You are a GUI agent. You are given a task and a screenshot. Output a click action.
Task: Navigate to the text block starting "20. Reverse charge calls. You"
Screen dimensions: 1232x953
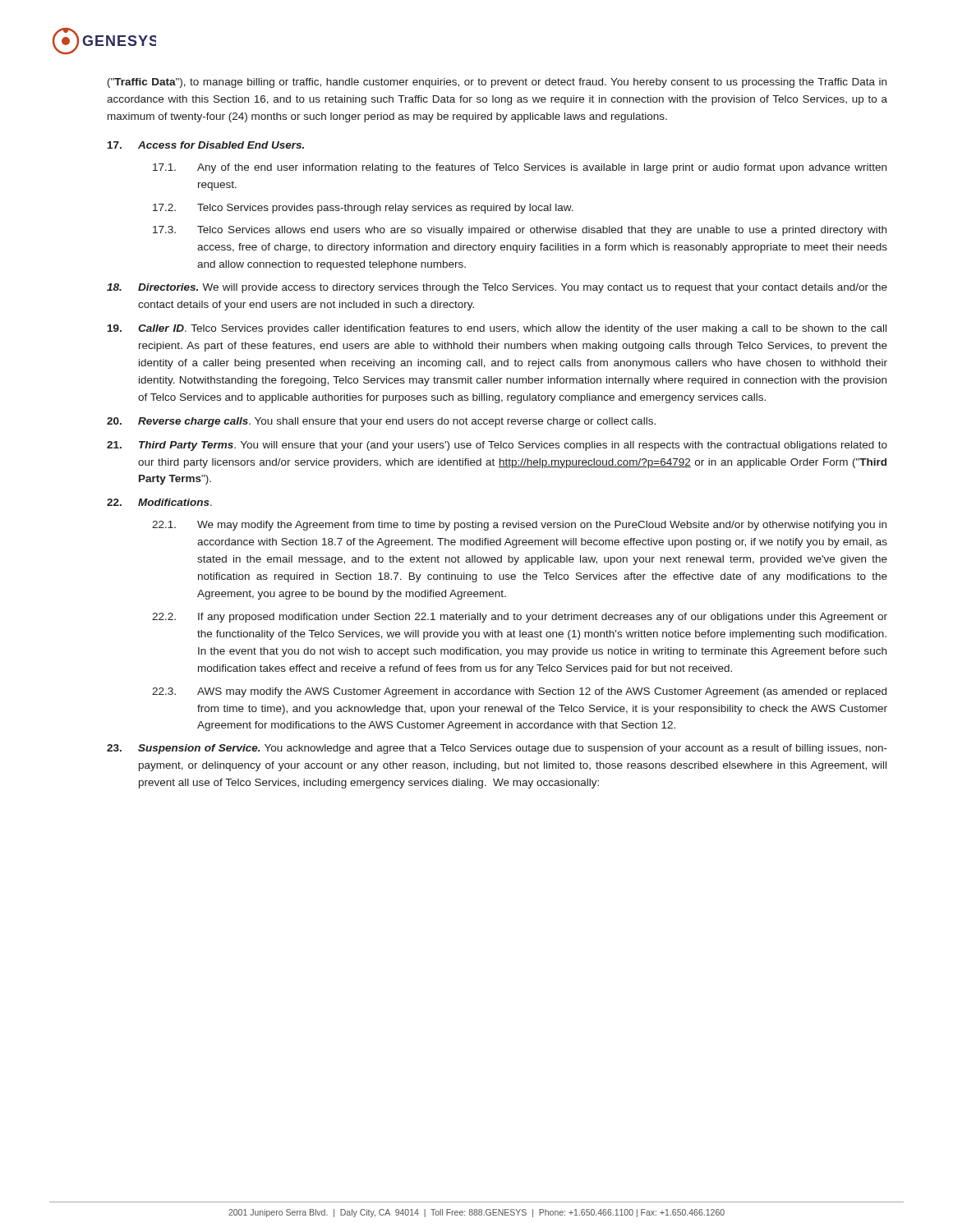pos(382,421)
